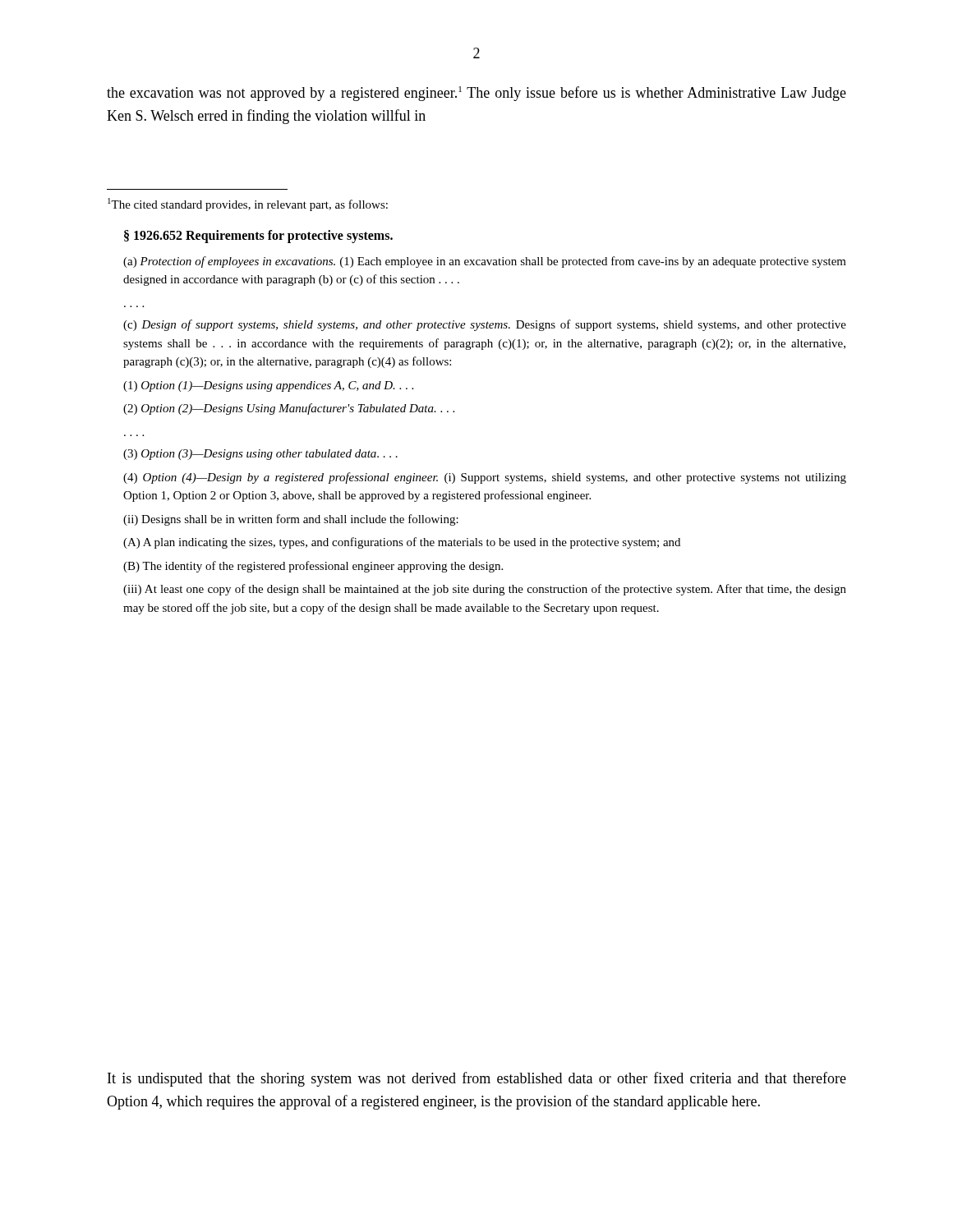Find a section header

coord(258,235)
